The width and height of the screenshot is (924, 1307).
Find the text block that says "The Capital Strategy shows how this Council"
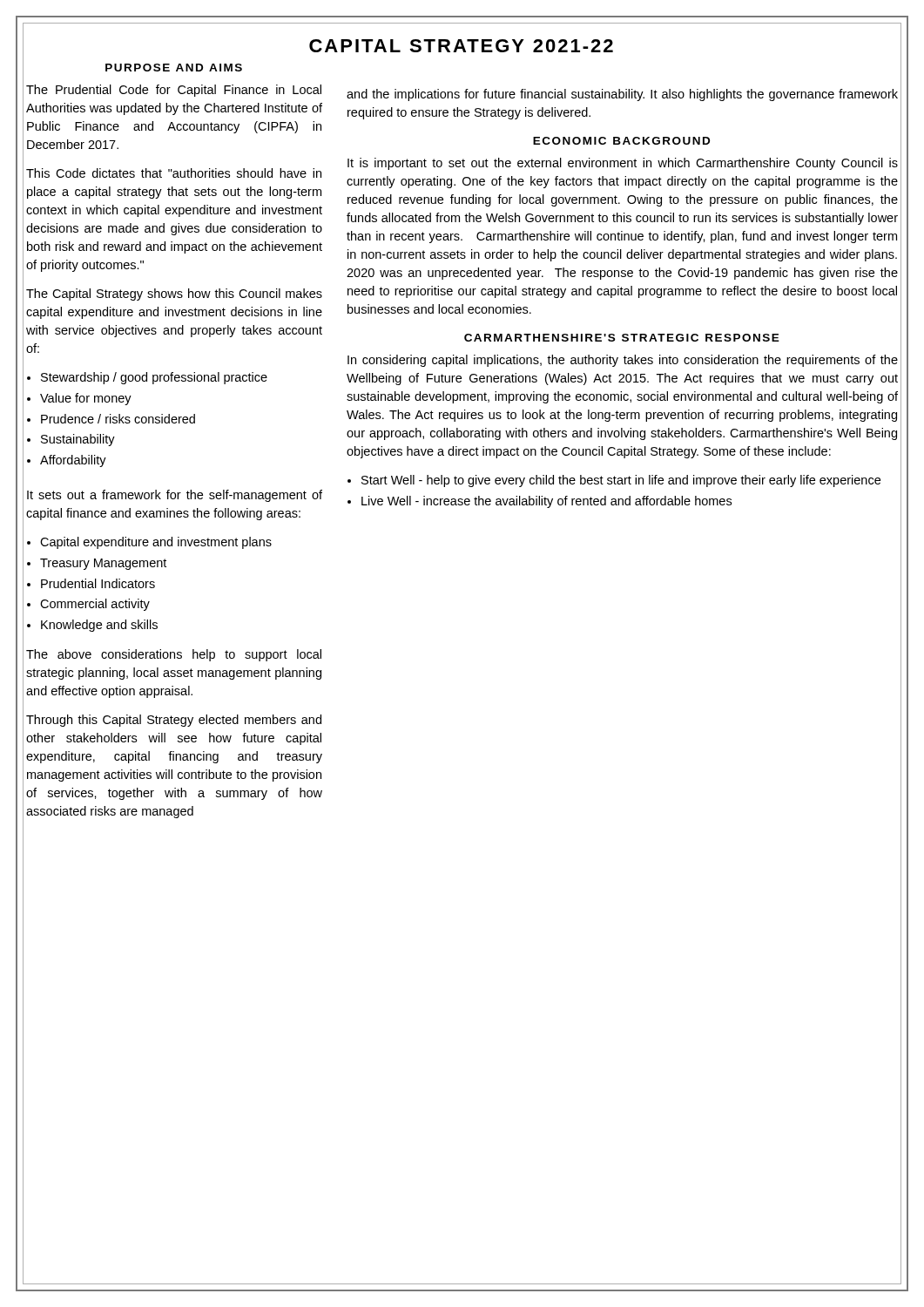[174, 322]
